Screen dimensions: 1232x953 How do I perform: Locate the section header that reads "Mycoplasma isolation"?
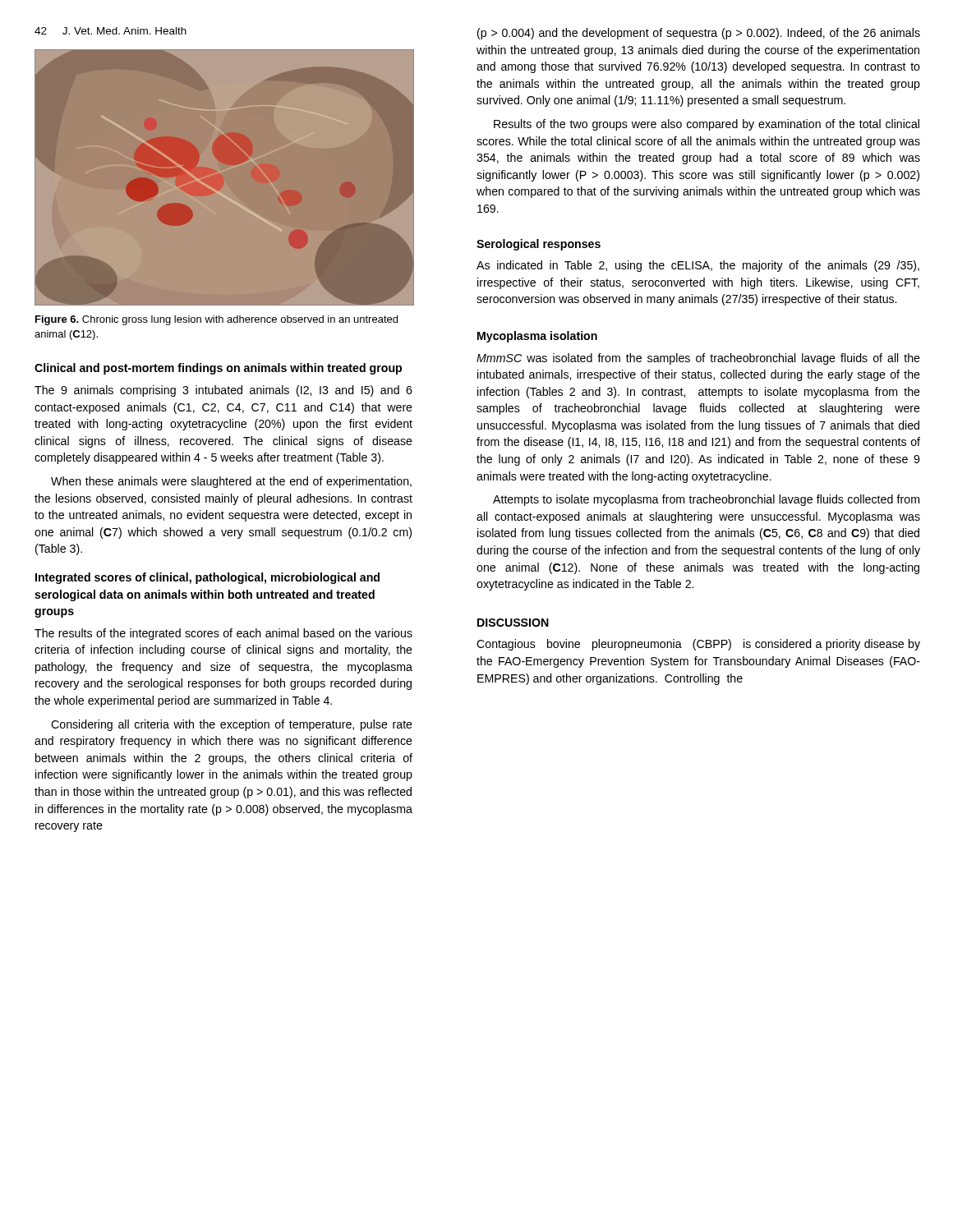537,336
